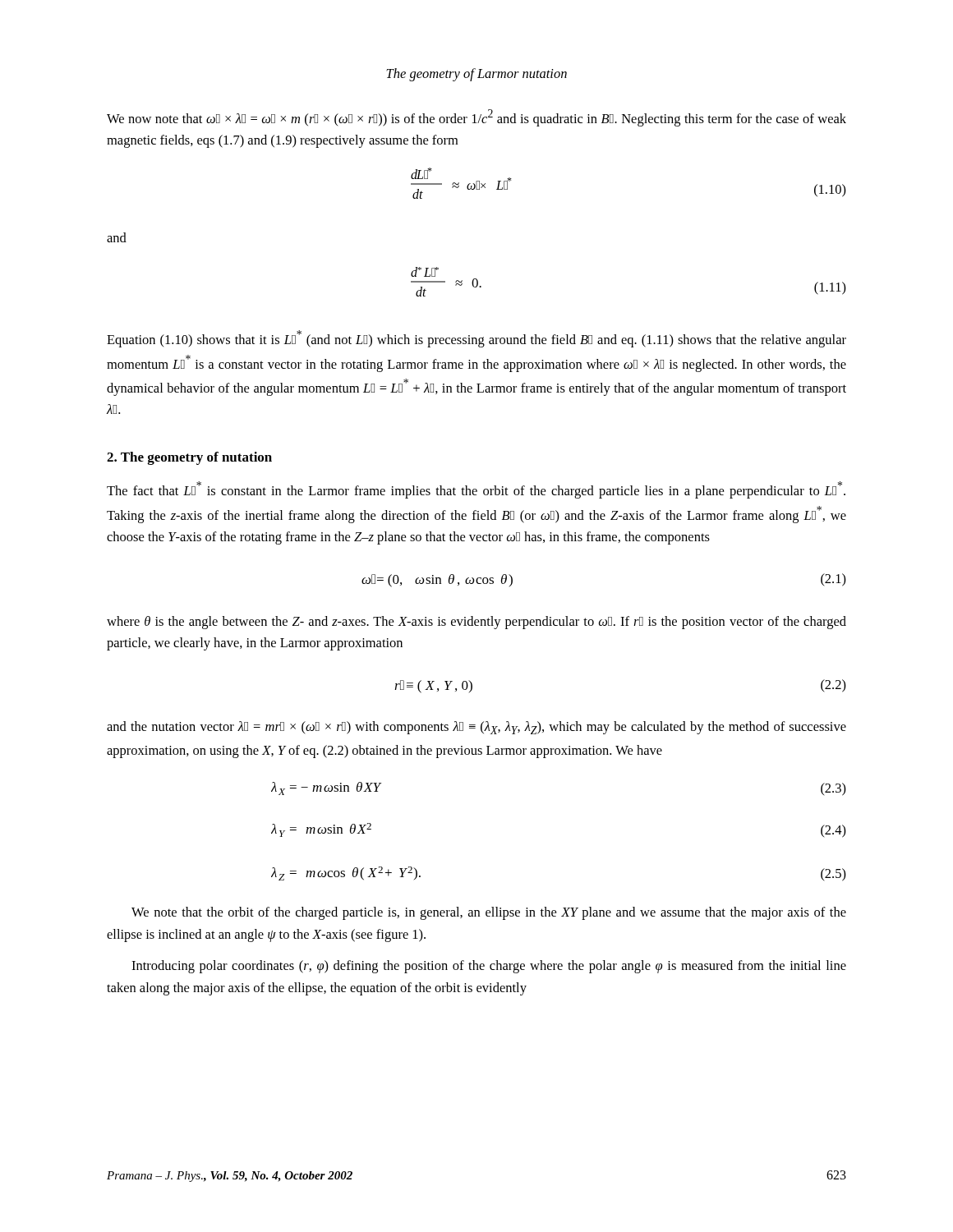
Task: Click the section header
Action: click(x=190, y=457)
